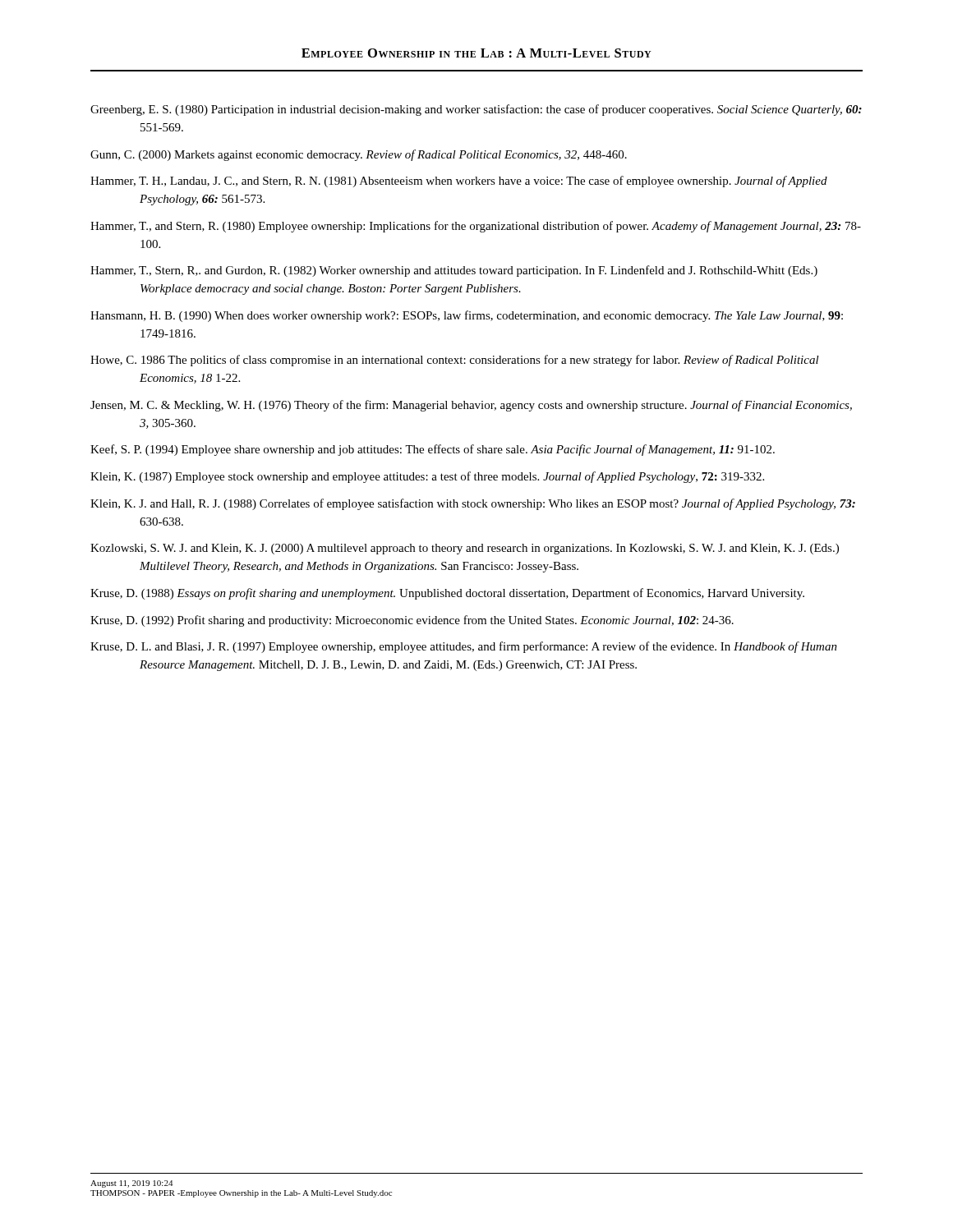Navigate to the element starting "Klein, K. J."
This screenshot has width=953, height=1232.
coord(473,512)
